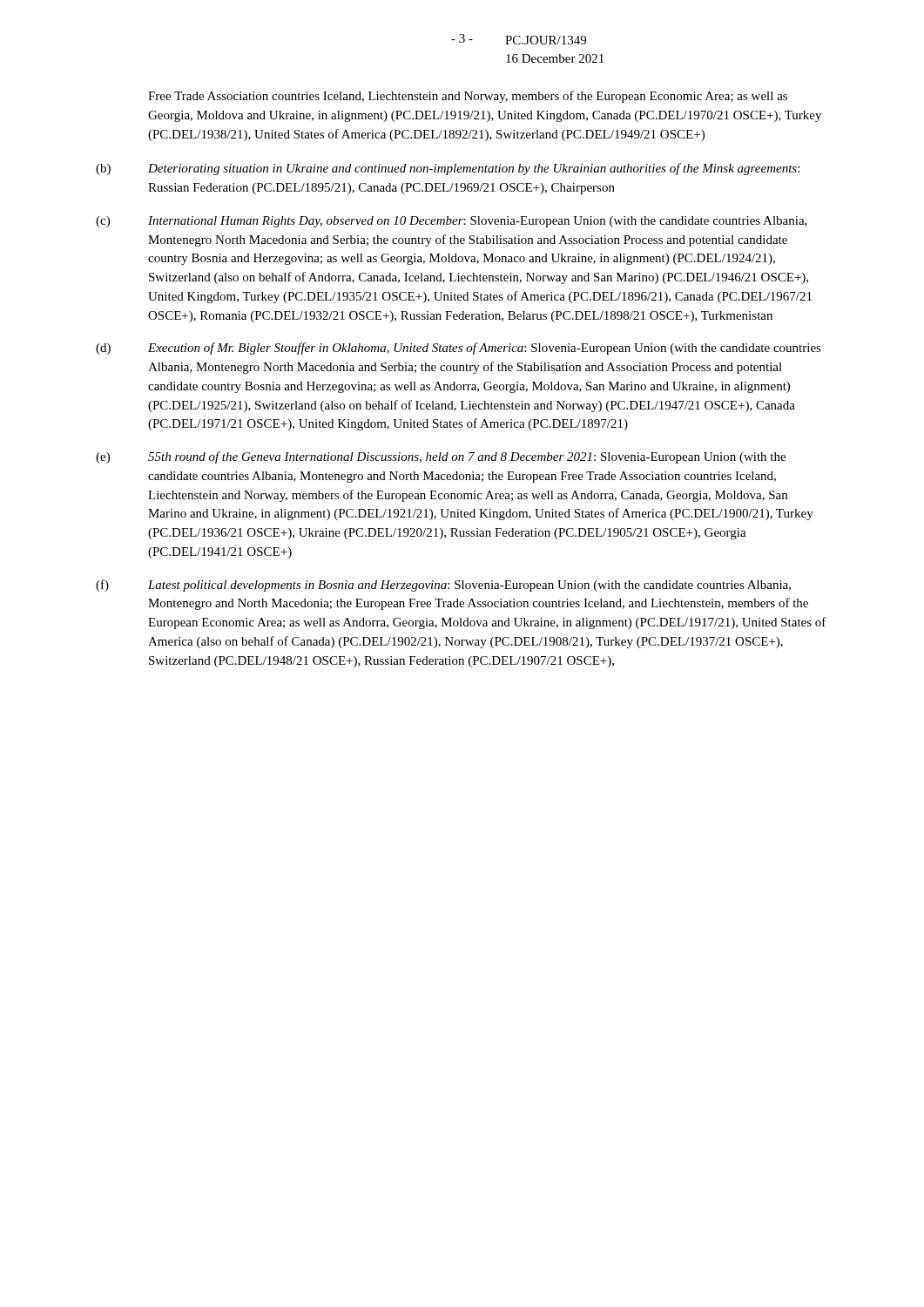Click the passage that begins "(d) Execution of Mr. Bigler"

[x=462, y=387]
